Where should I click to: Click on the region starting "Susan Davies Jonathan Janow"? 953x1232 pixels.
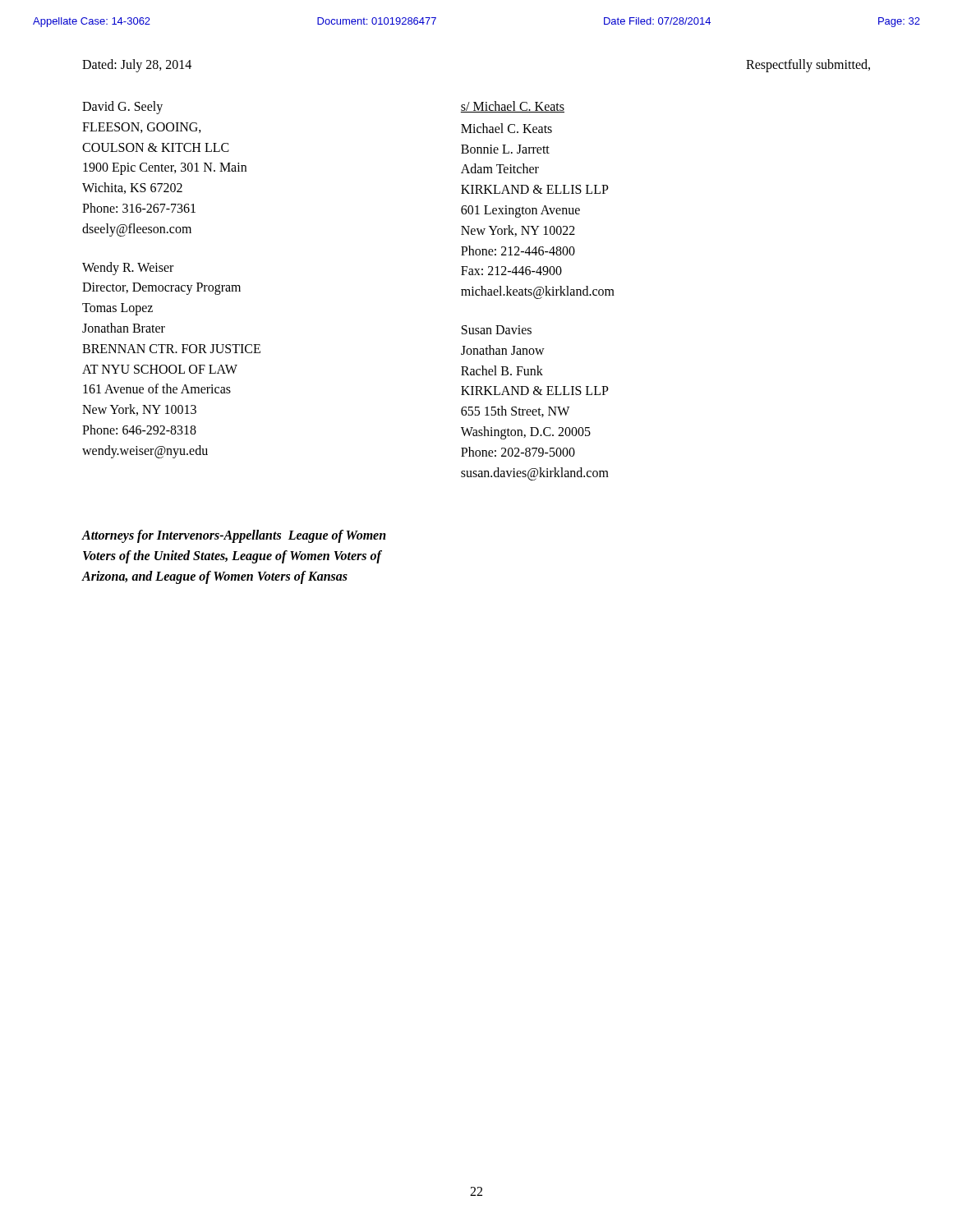pyautogui.click(x=535, y=401)
